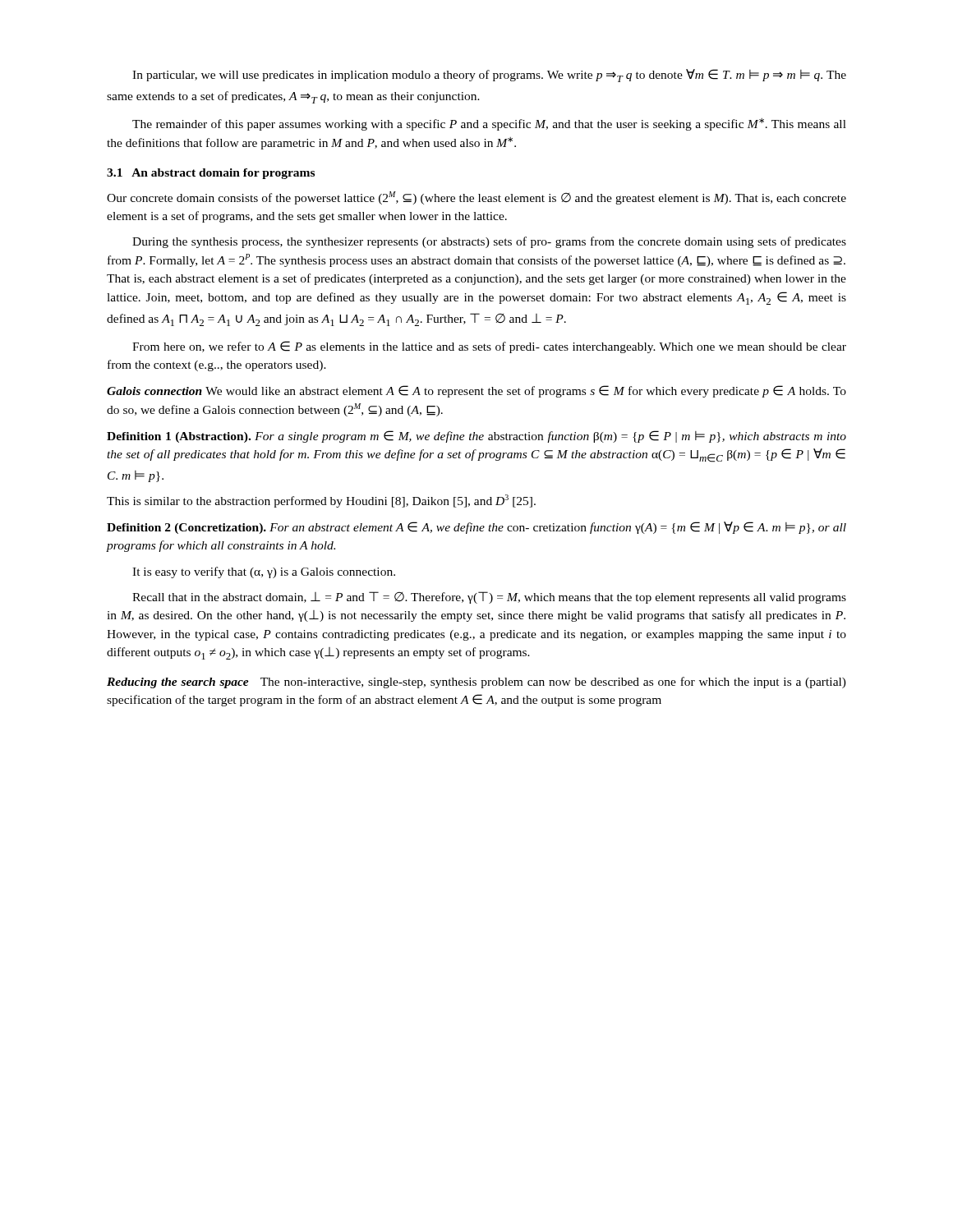Viewport: 953px width, 1232px height.
Task: Click the passage that begins "Definition 1 (Abstraction). For a"
Action: point(476,456)
